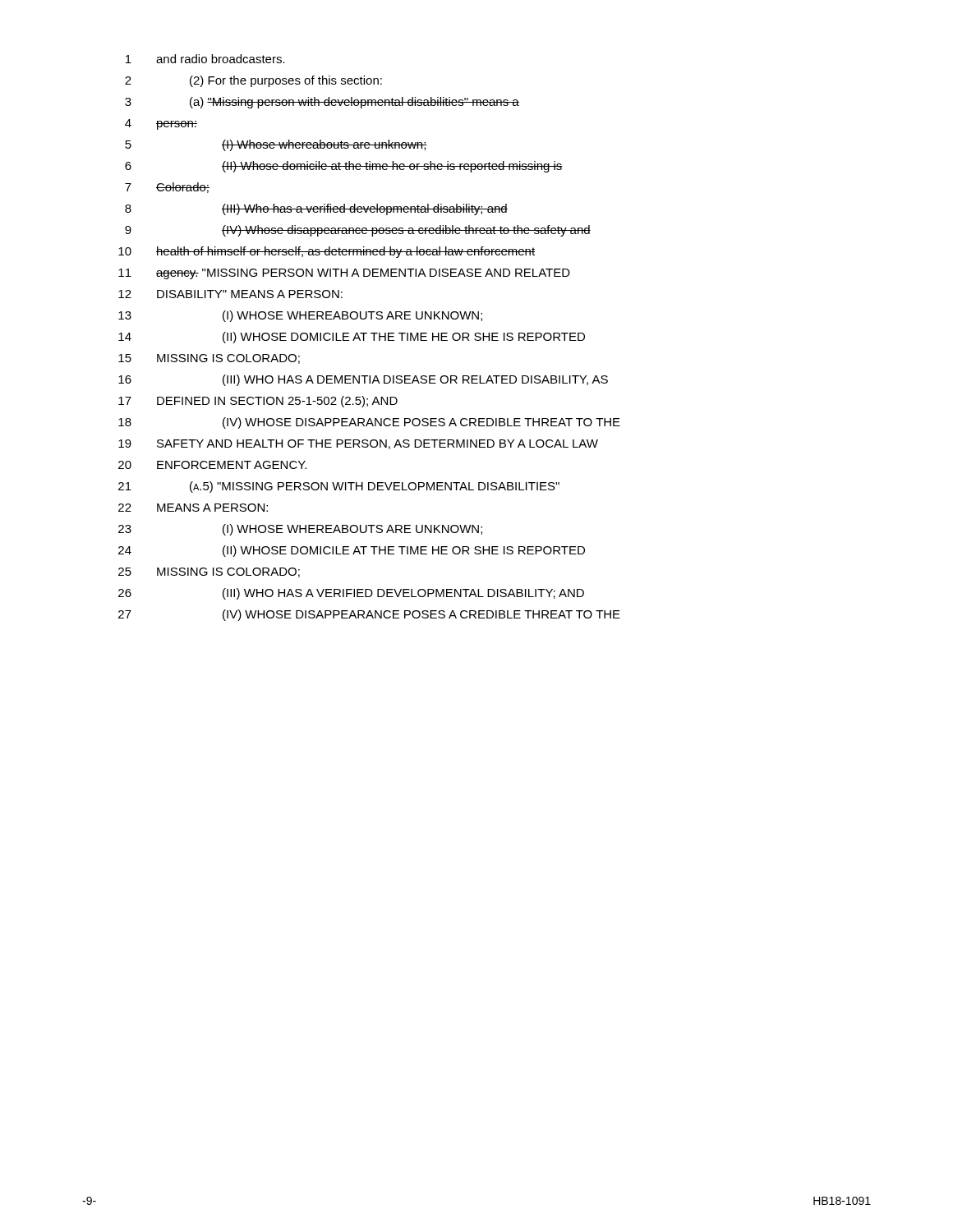This screenshot has height=1232, width=953.
Task: Select the list item that reads "10 health of himself or herself, as"
Action: pyautogui.click(x=485, y=251)
